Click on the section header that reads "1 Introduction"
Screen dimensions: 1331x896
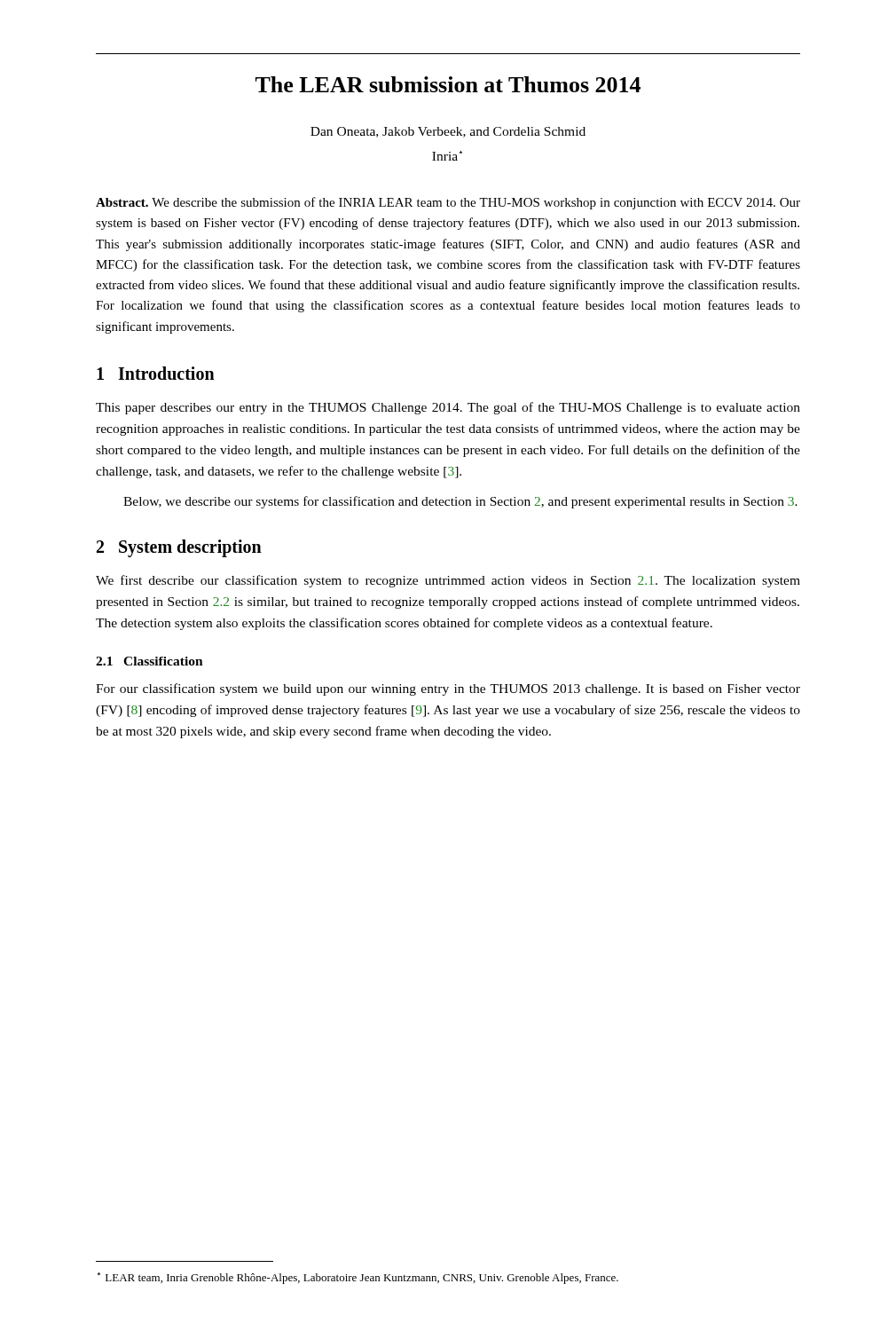155,373
